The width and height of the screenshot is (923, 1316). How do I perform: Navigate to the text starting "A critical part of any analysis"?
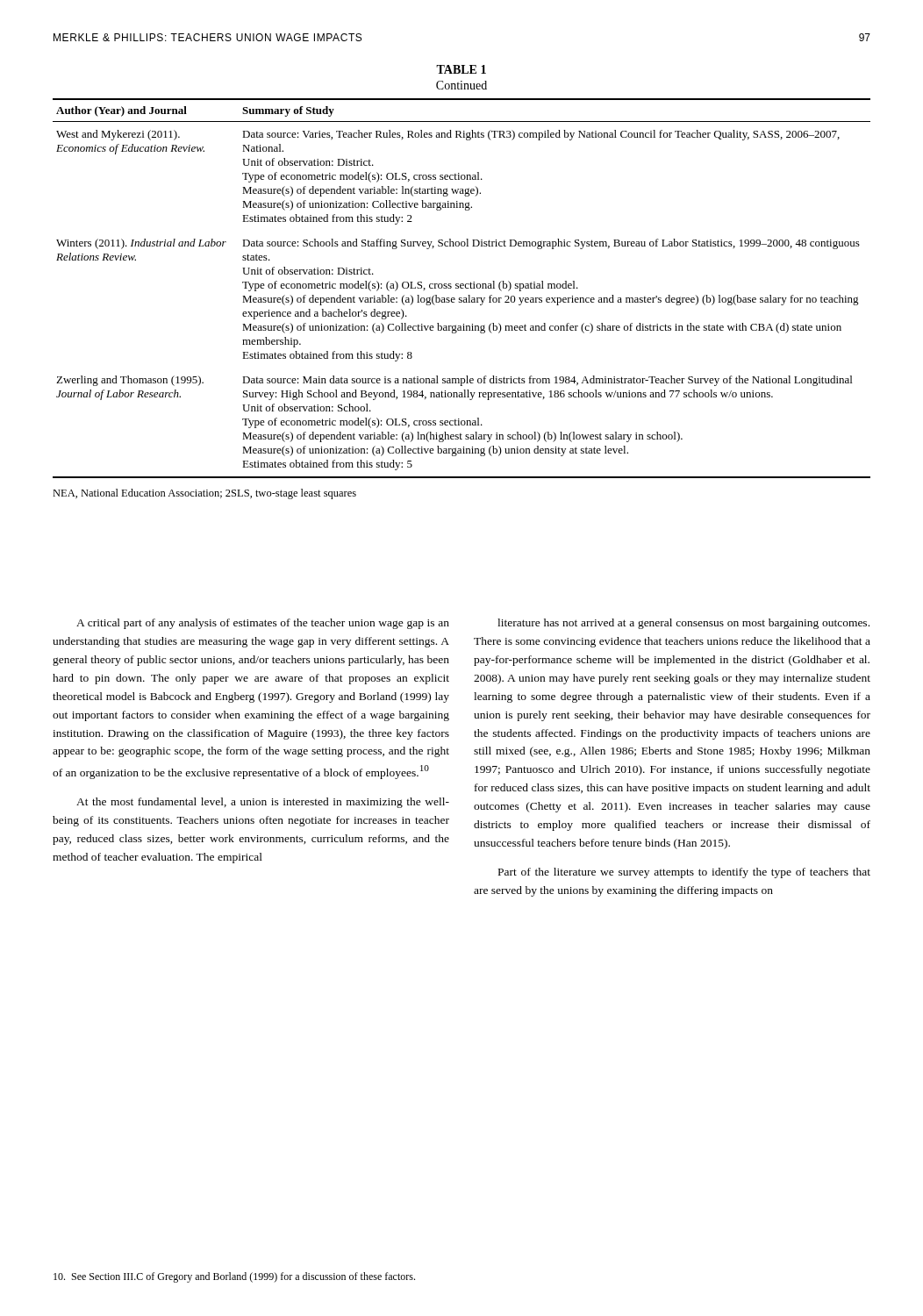[x=251, y=697]
